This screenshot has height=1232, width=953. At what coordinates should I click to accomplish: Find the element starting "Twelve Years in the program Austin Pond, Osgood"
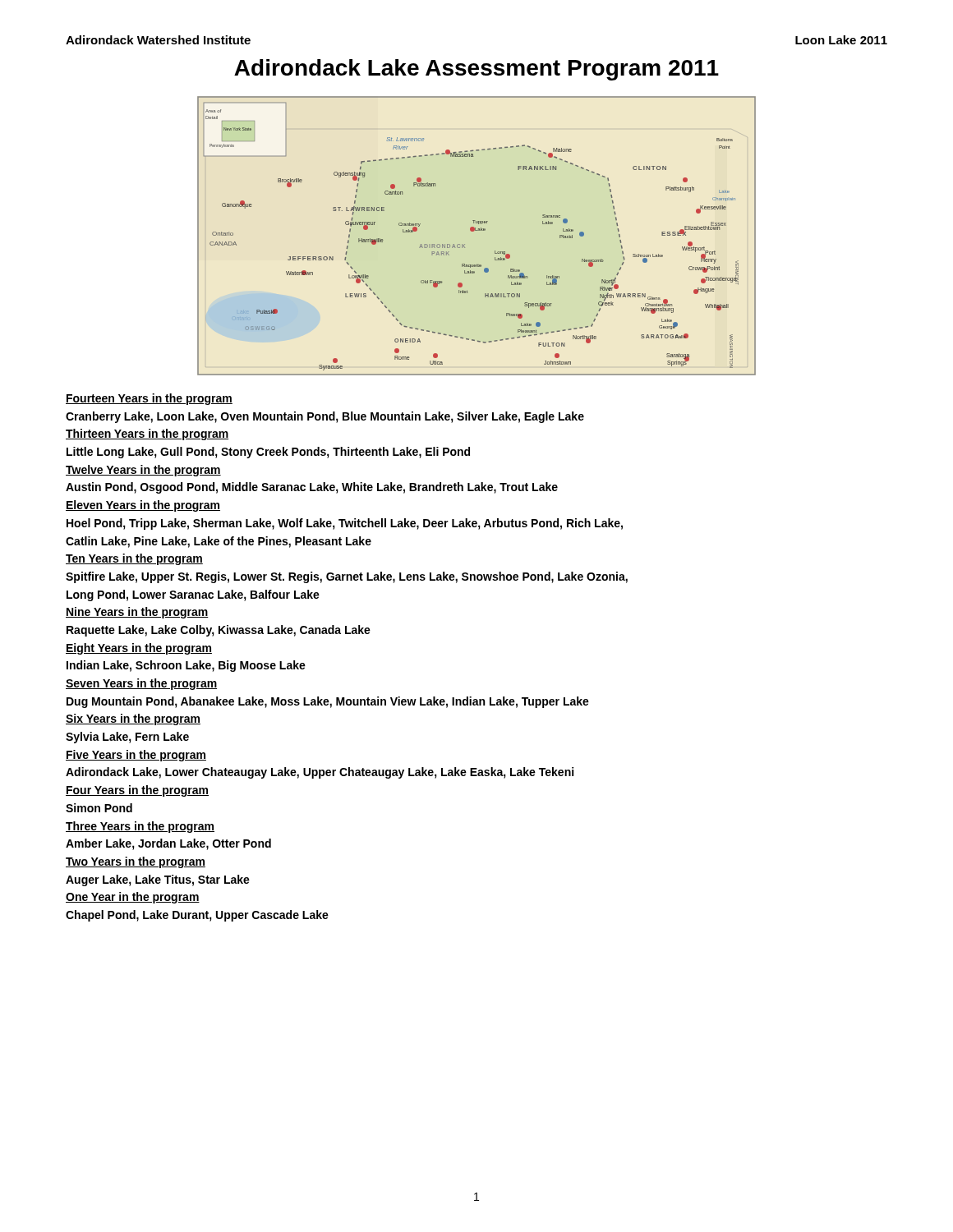(x=312, y=479)
